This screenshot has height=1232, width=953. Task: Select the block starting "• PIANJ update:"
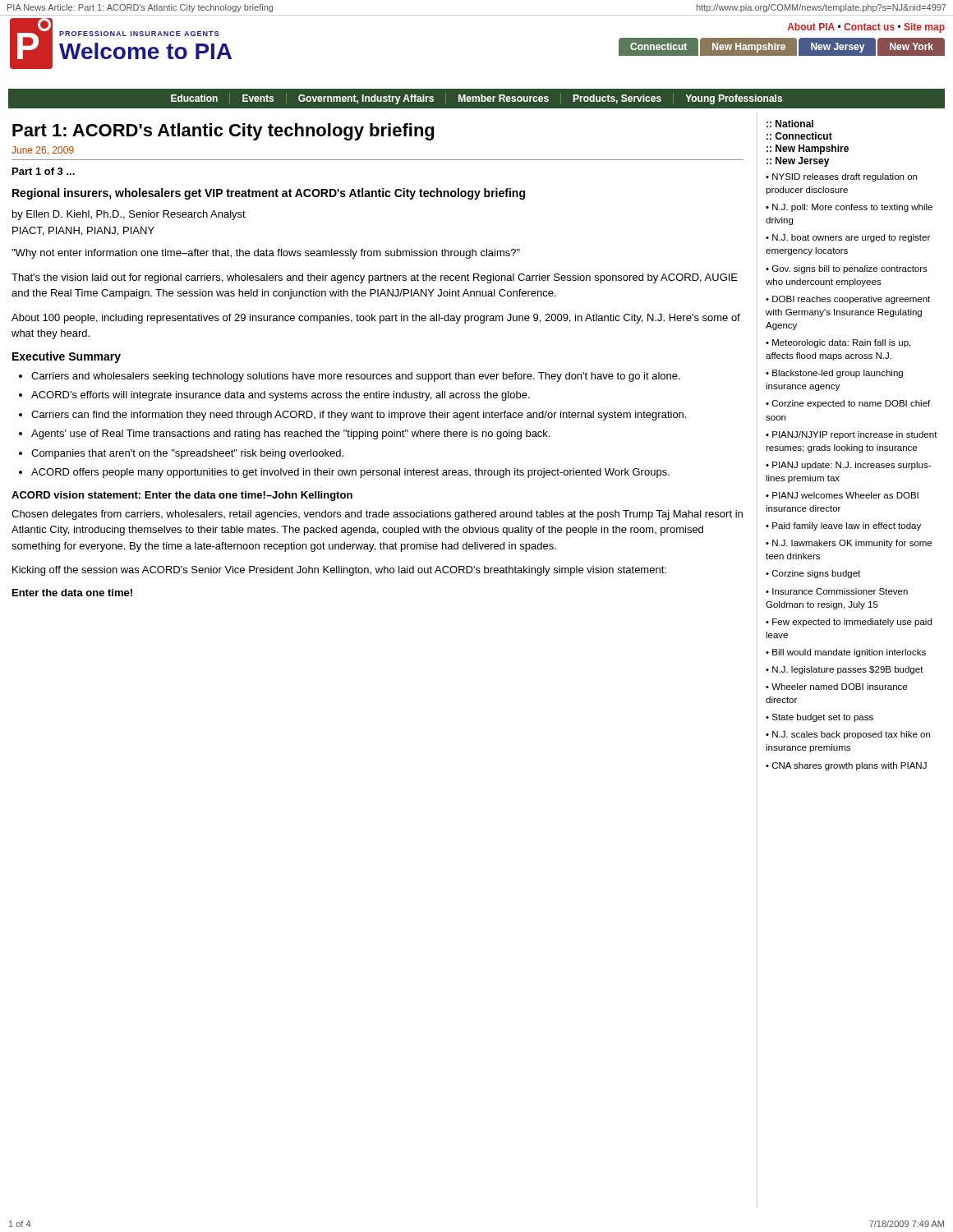point(848,471)
